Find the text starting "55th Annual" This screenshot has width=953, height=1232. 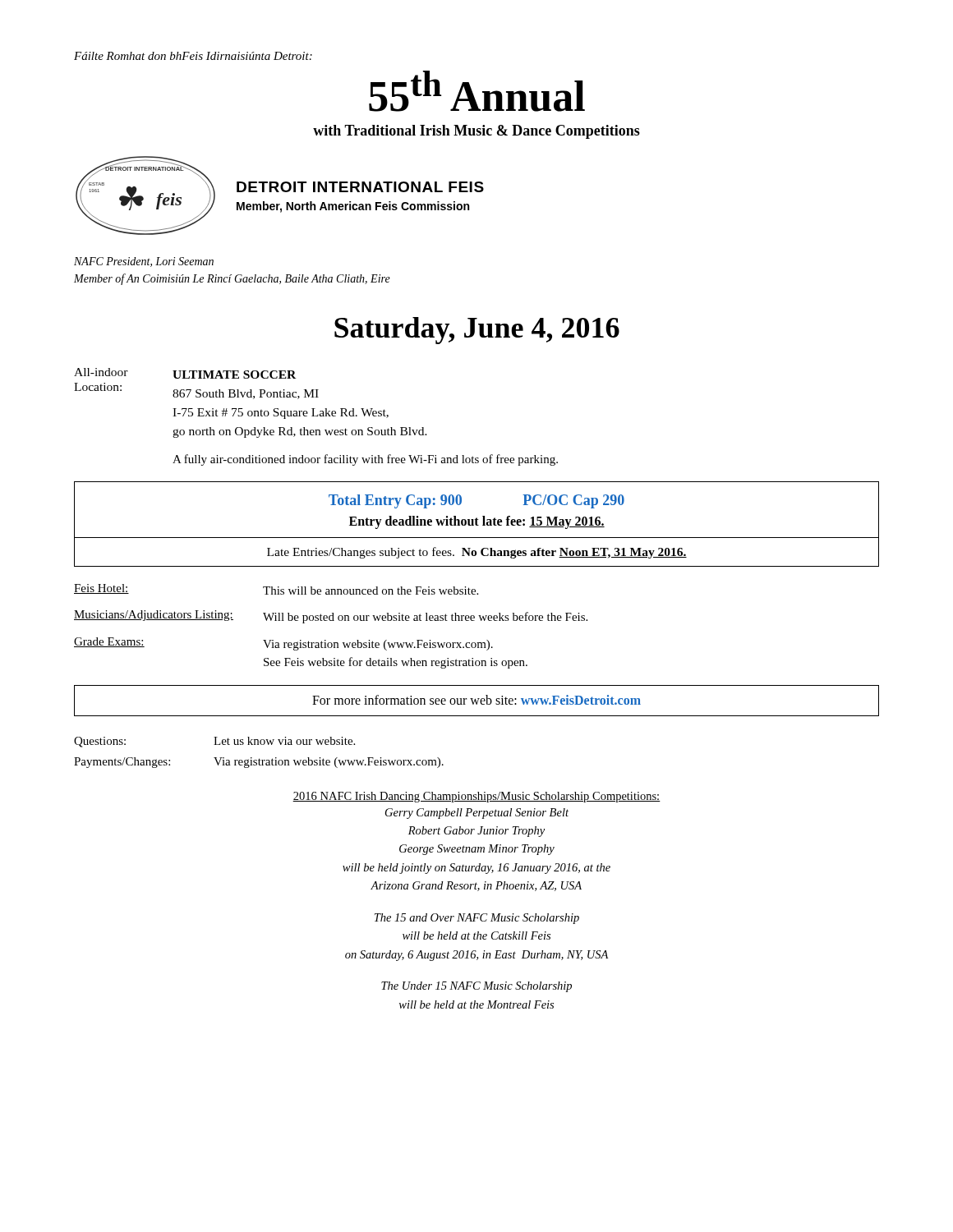point(476,93)
